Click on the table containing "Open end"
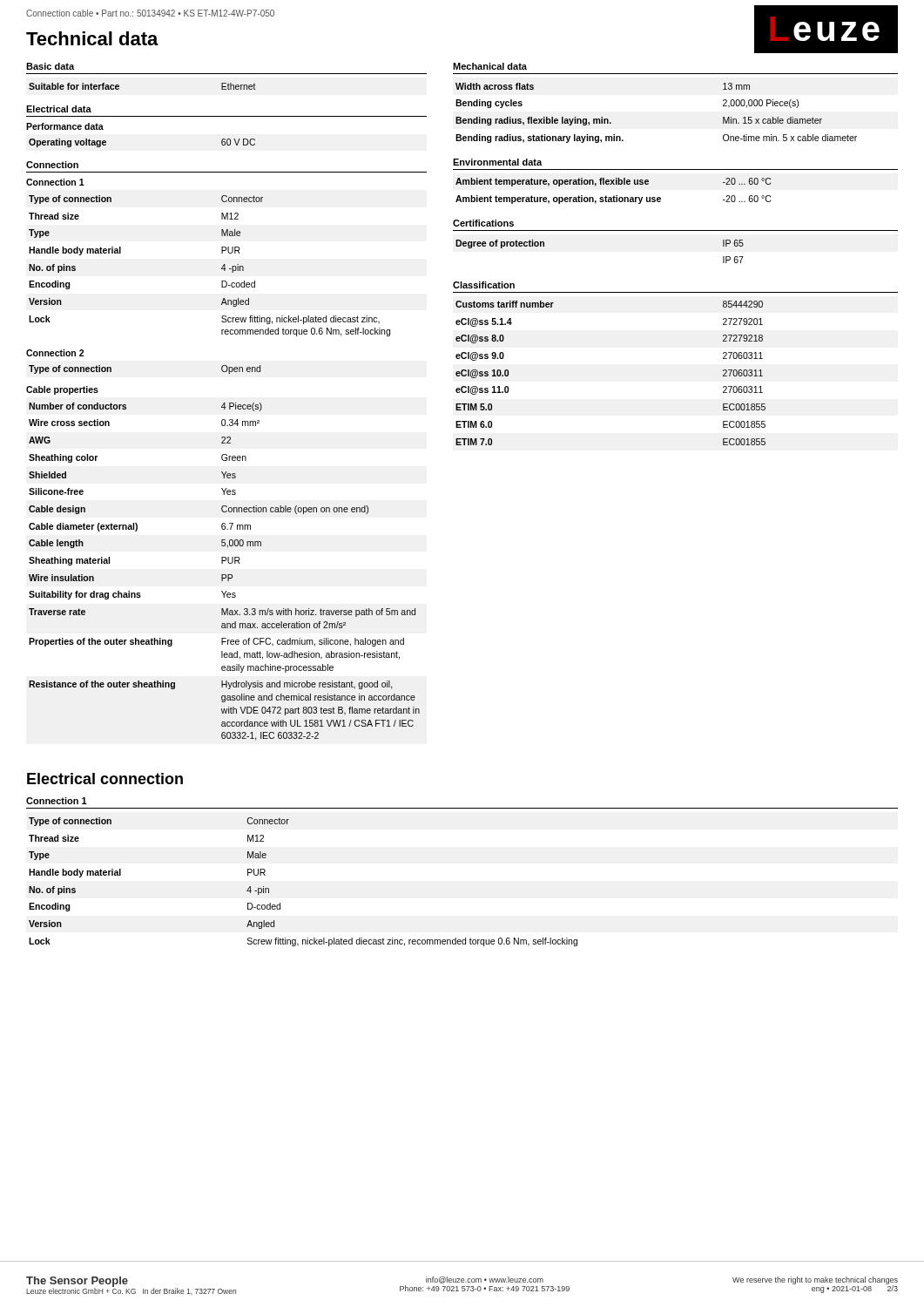The height and width of the screenshot is (1307, 924). tap(226, 369)
